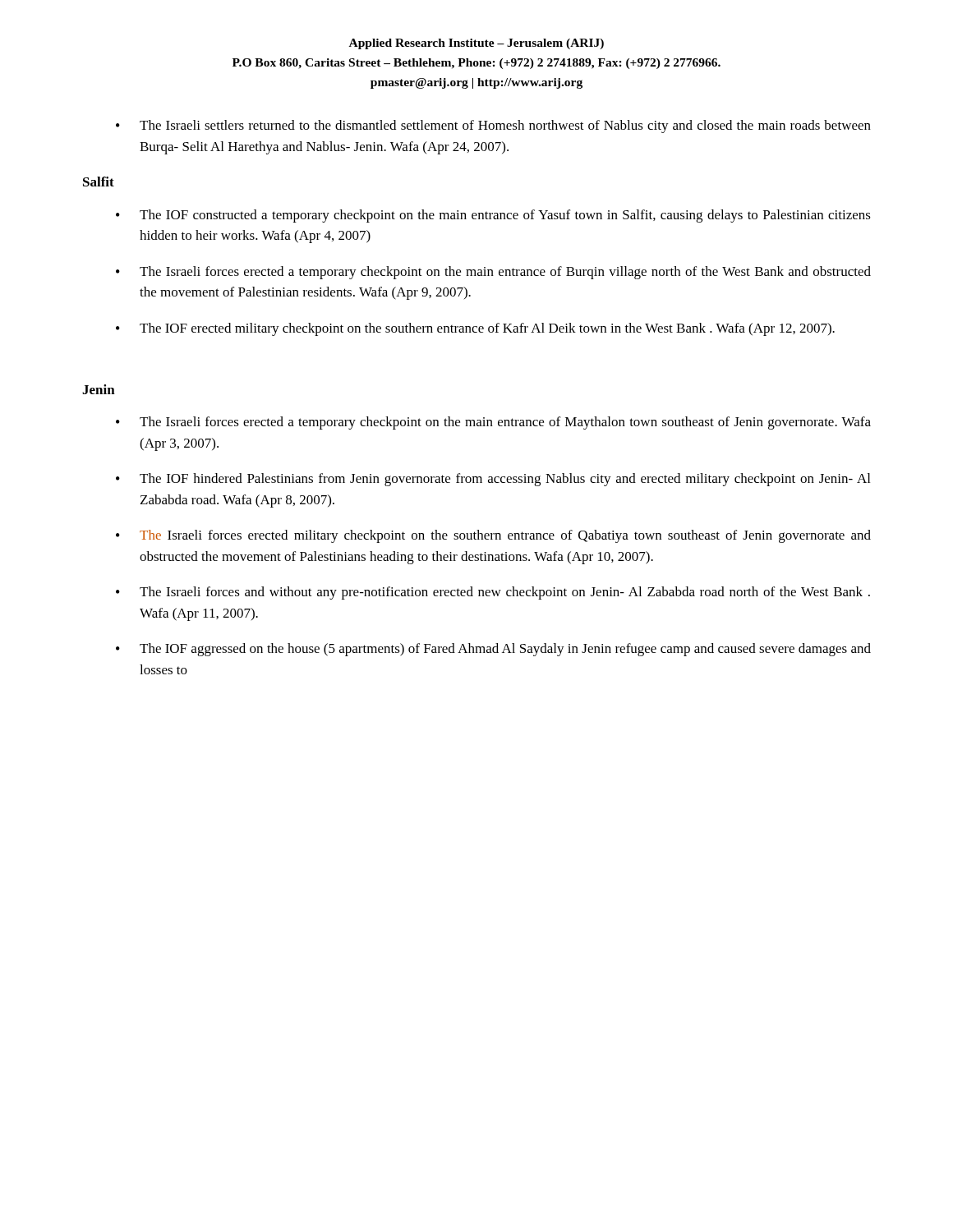The width and height of the screenshot is (953, 1232).
Task: Navigate to the passage starting "• The IOF erected"
Action: 475,329
